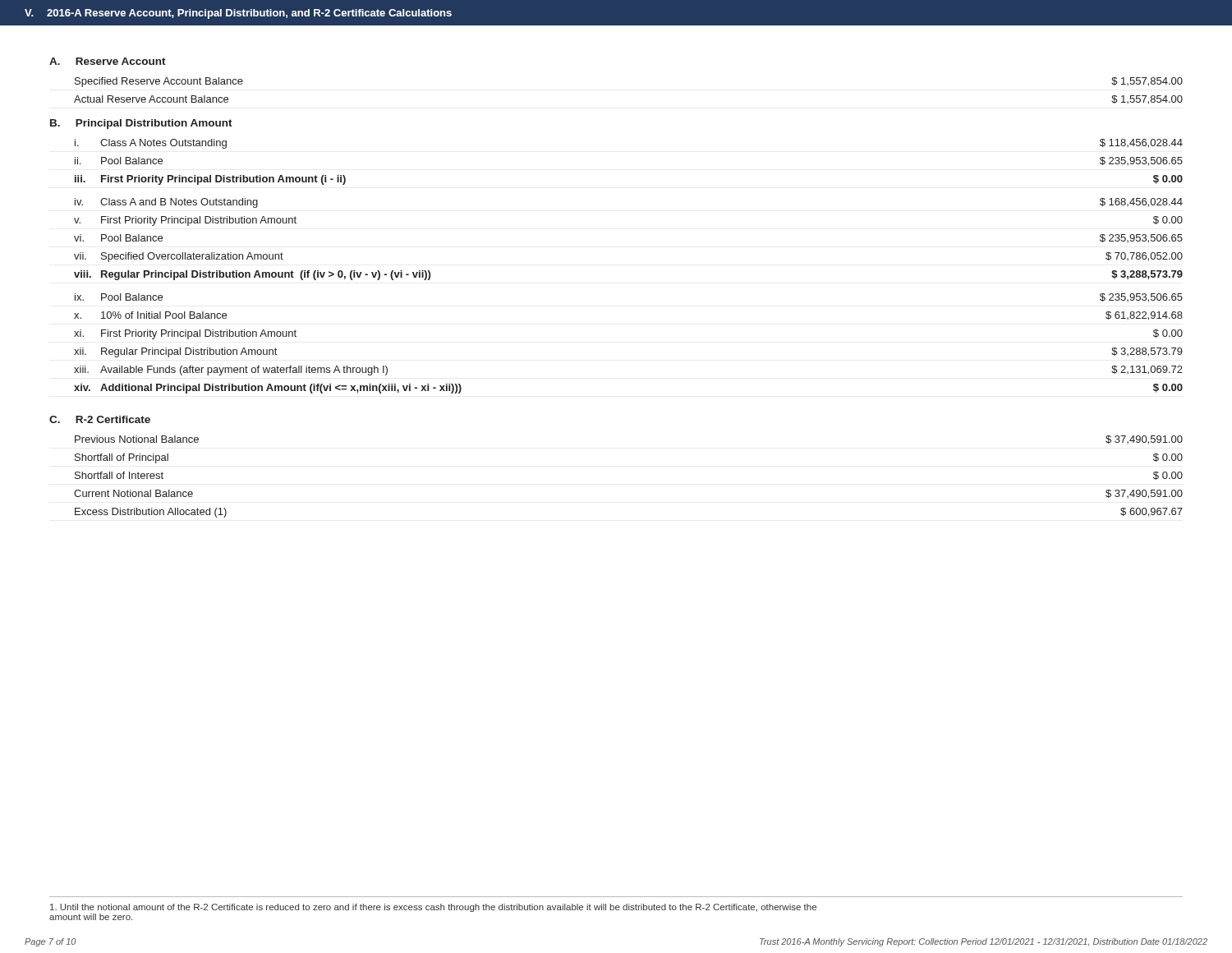Select the element starting "Actual Reserve Account"

tap(155, 100)
